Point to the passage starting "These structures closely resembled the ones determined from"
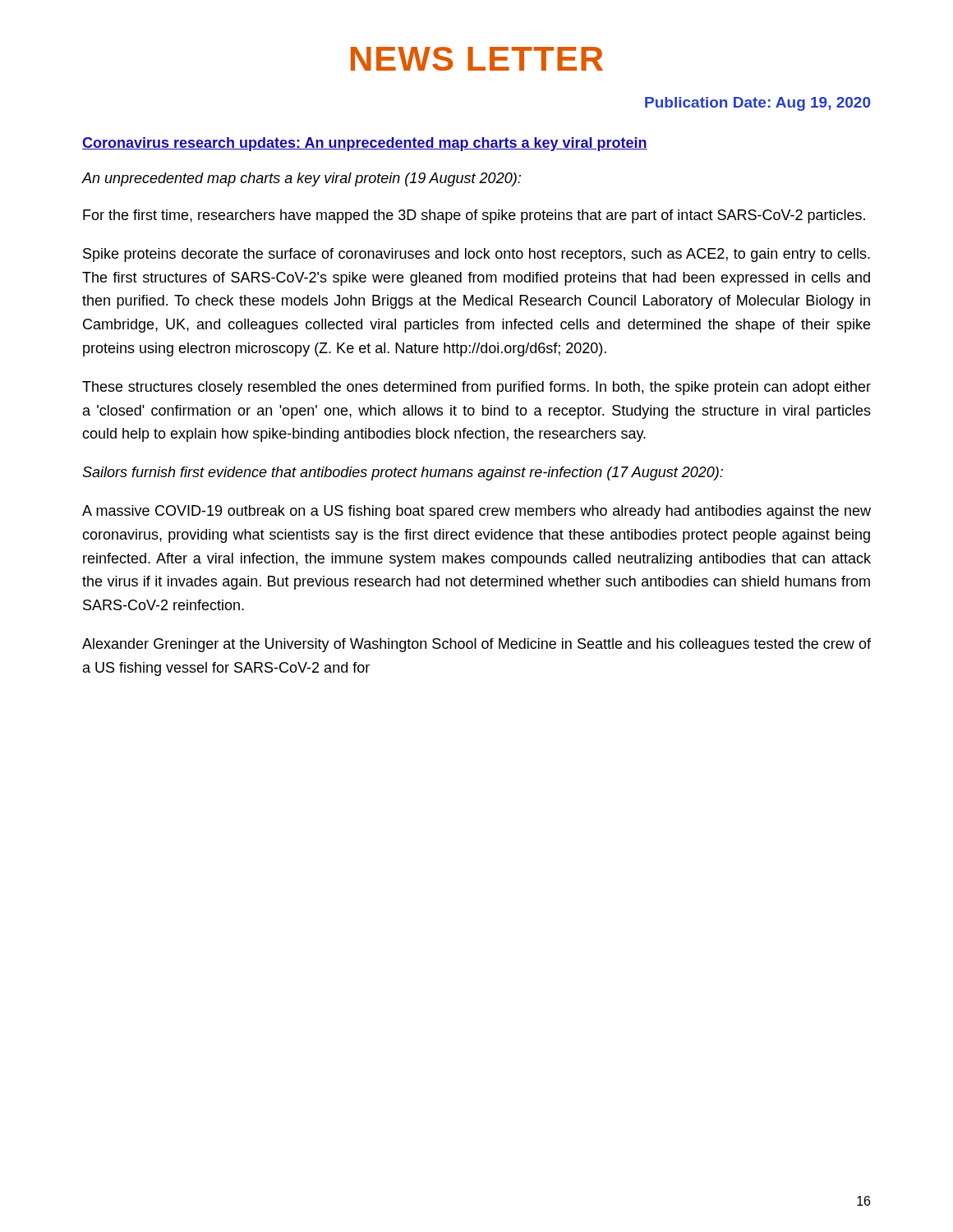 pos(476,410)
